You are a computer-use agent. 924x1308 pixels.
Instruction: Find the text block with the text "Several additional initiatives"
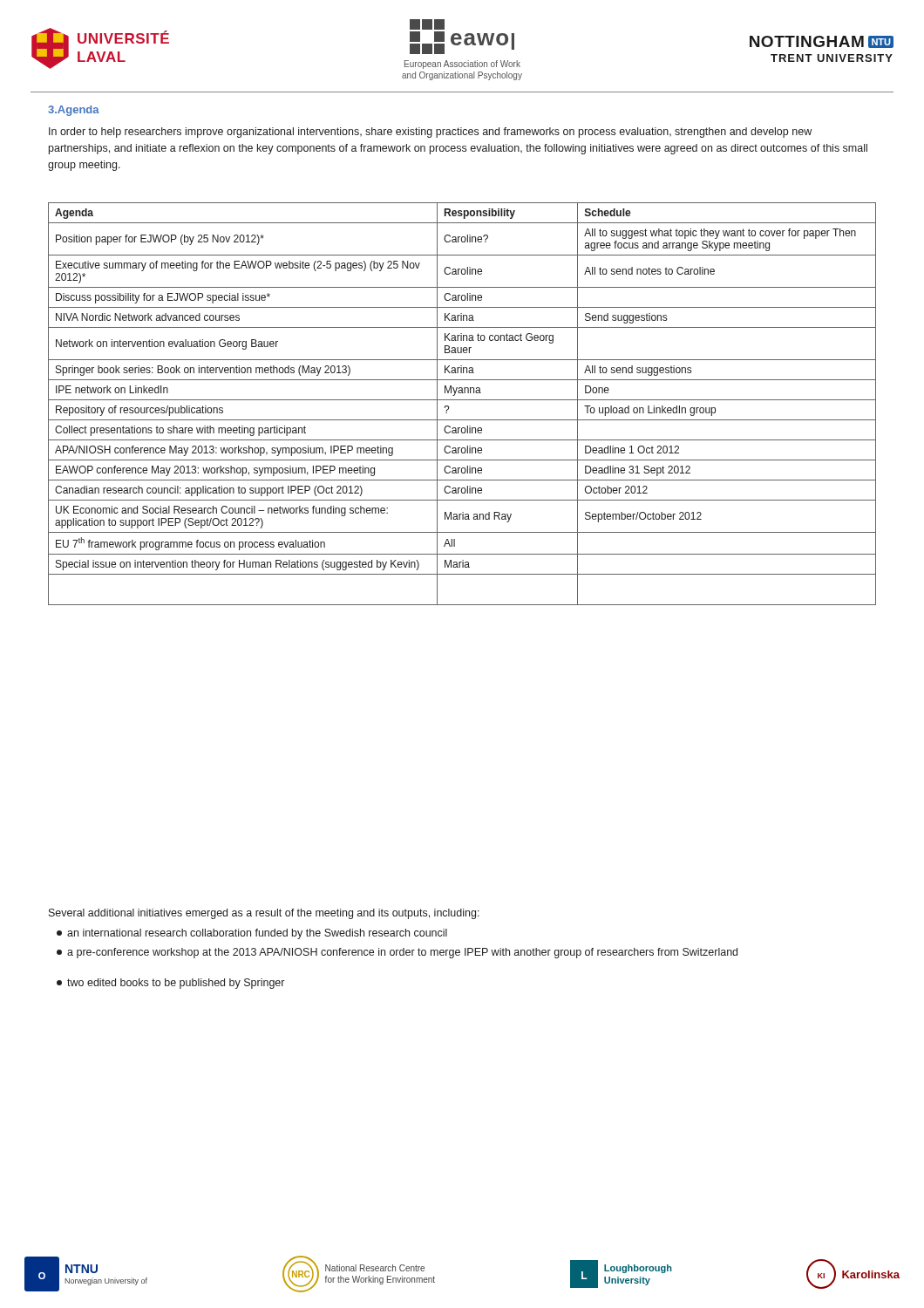(264, 913)
